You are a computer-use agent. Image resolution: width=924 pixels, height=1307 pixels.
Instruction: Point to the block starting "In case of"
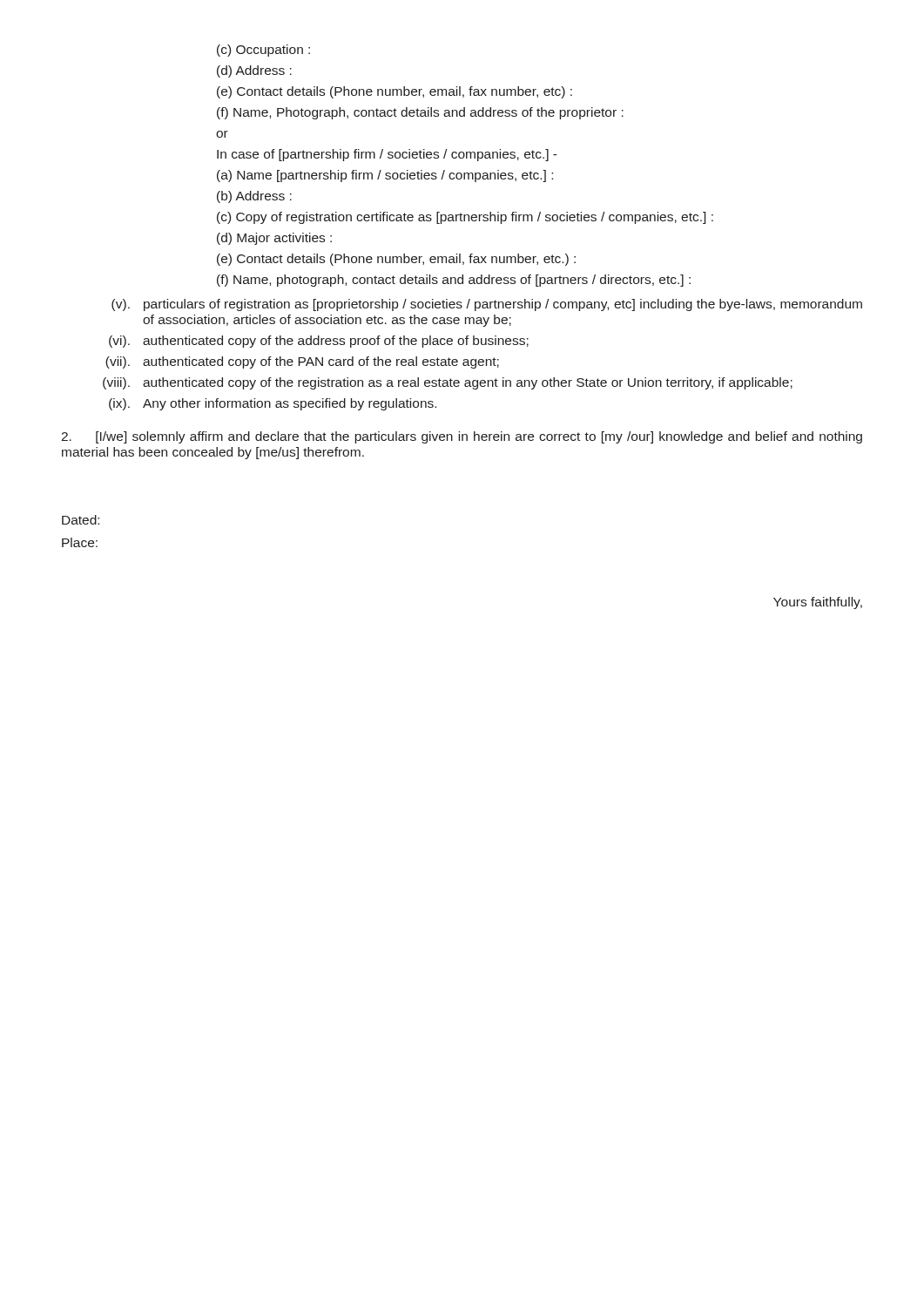tap(387, 154)
